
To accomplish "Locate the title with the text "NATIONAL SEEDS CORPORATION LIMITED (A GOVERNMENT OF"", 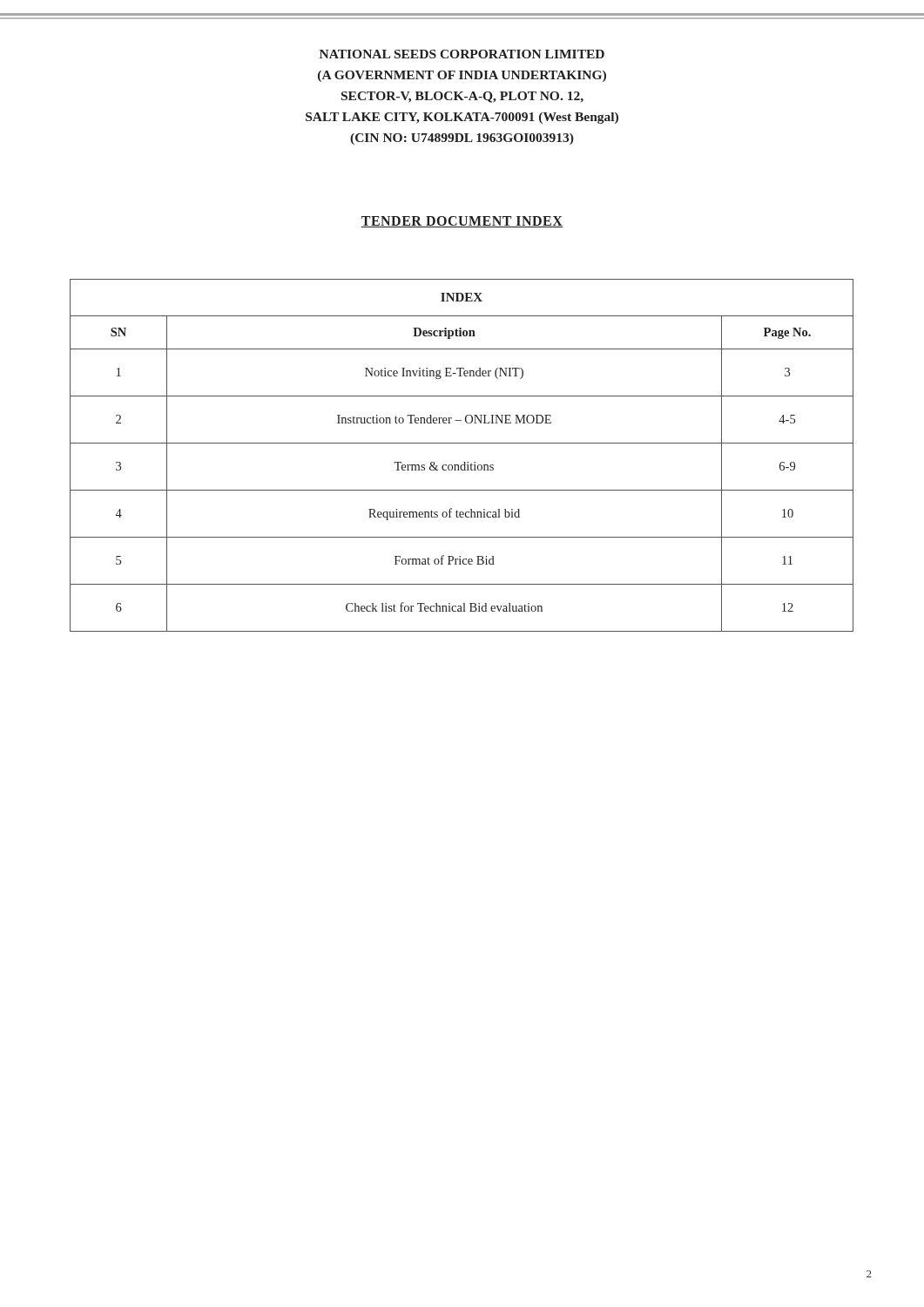I will coord(462,96).
